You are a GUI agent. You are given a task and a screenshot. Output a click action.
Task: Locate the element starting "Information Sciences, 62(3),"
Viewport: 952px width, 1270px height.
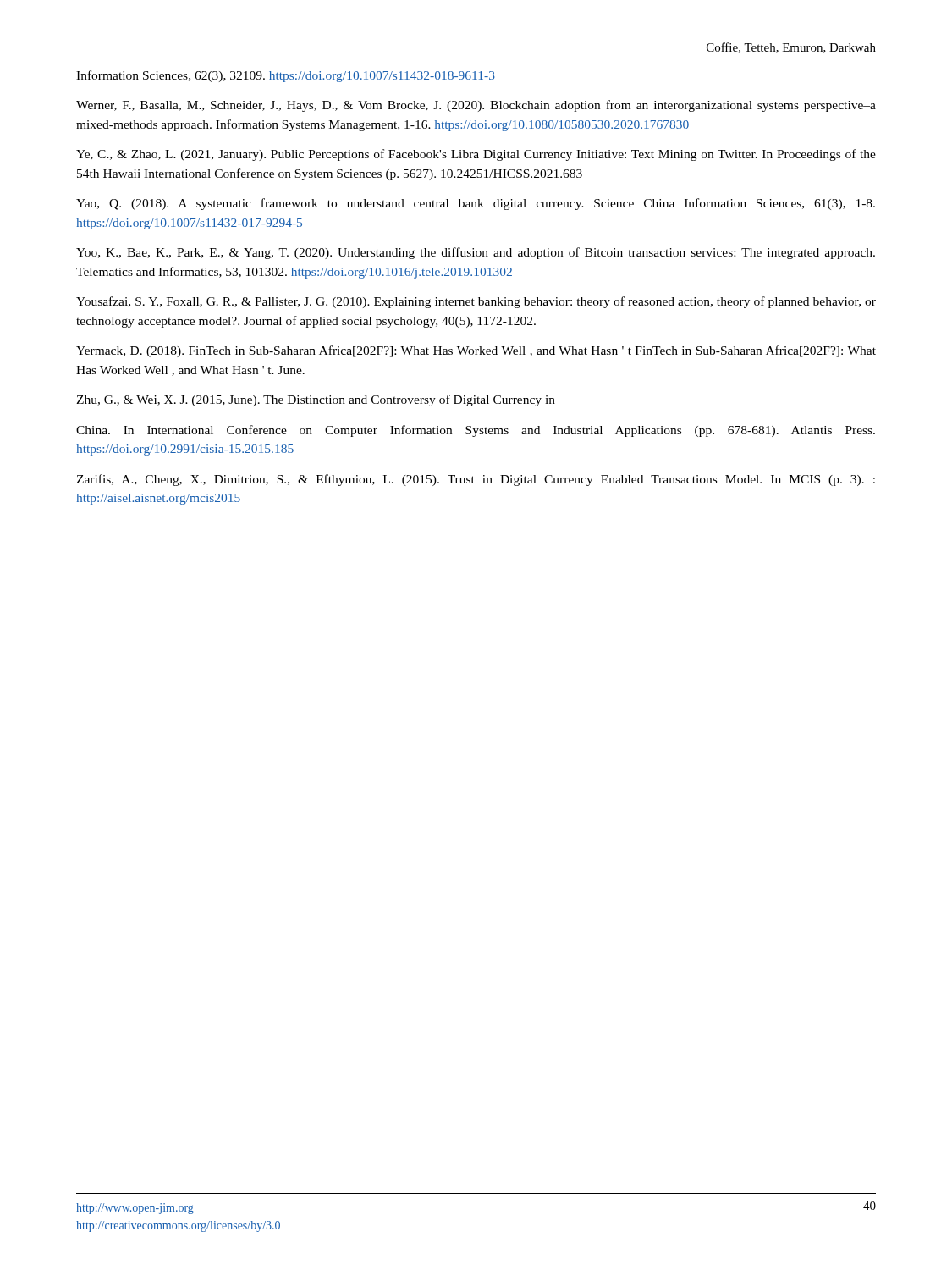pos(286,75)
